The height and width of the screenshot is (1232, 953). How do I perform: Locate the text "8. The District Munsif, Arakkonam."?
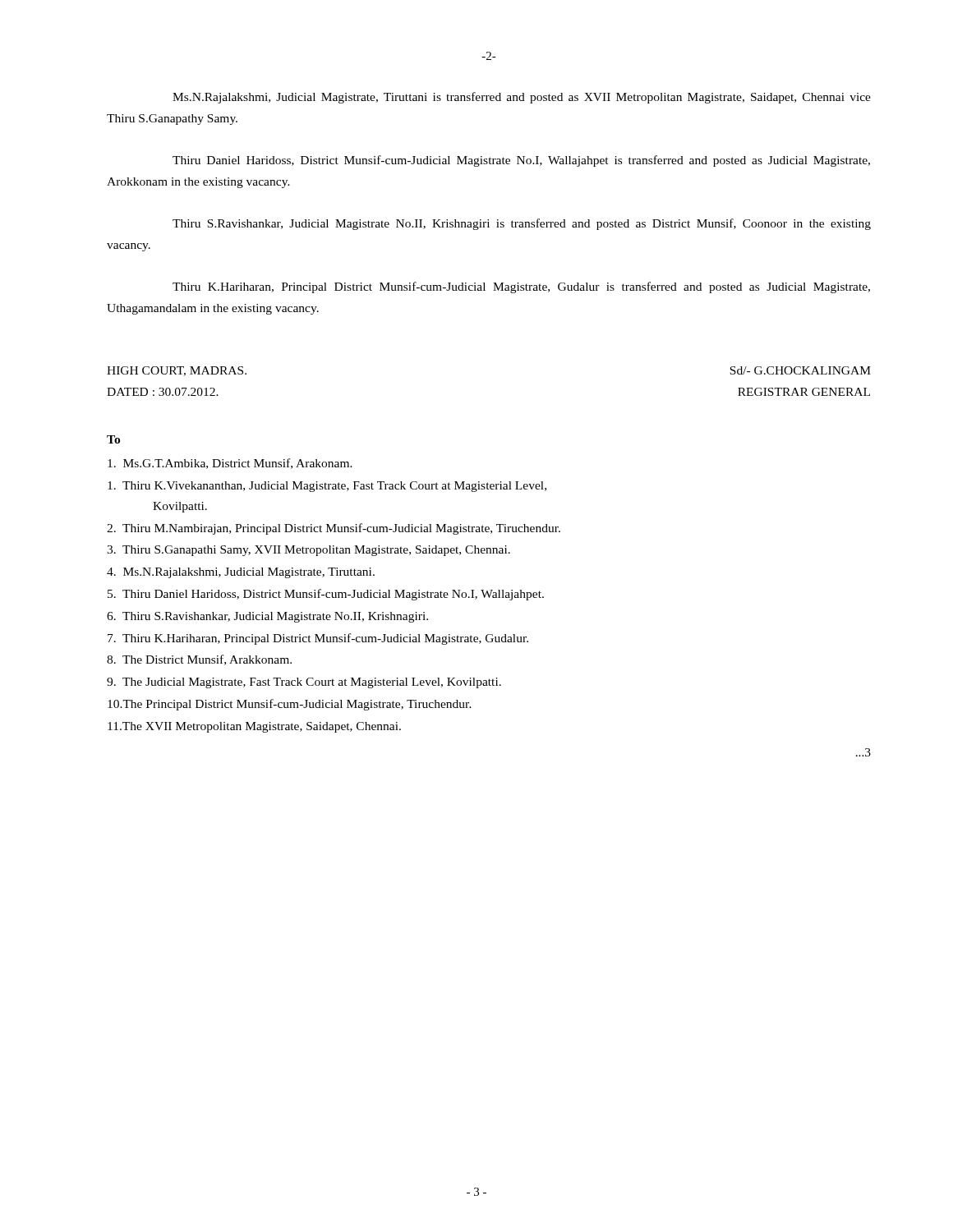pos(199,660)
